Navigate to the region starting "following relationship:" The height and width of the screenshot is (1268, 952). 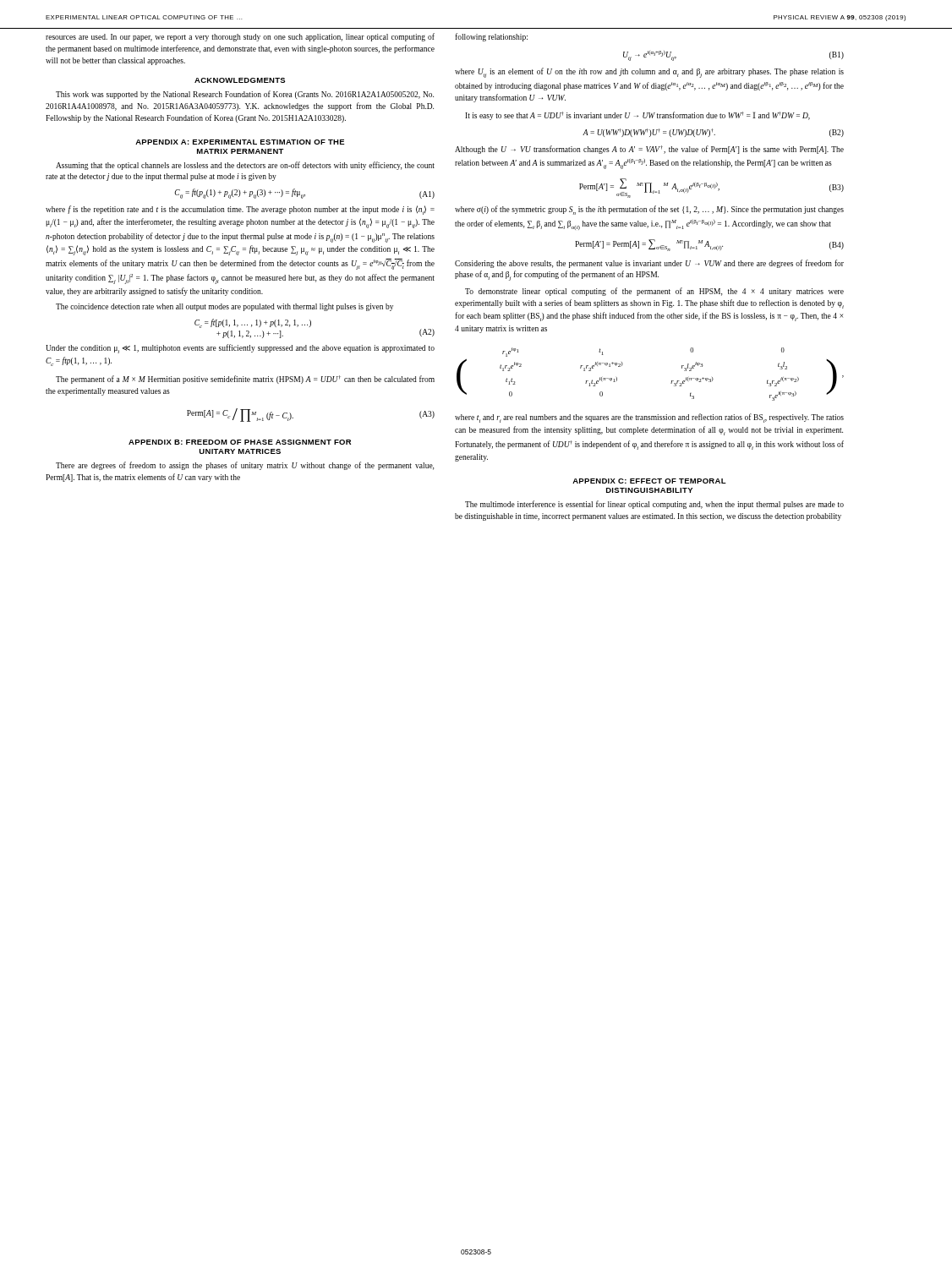[649, 38]
